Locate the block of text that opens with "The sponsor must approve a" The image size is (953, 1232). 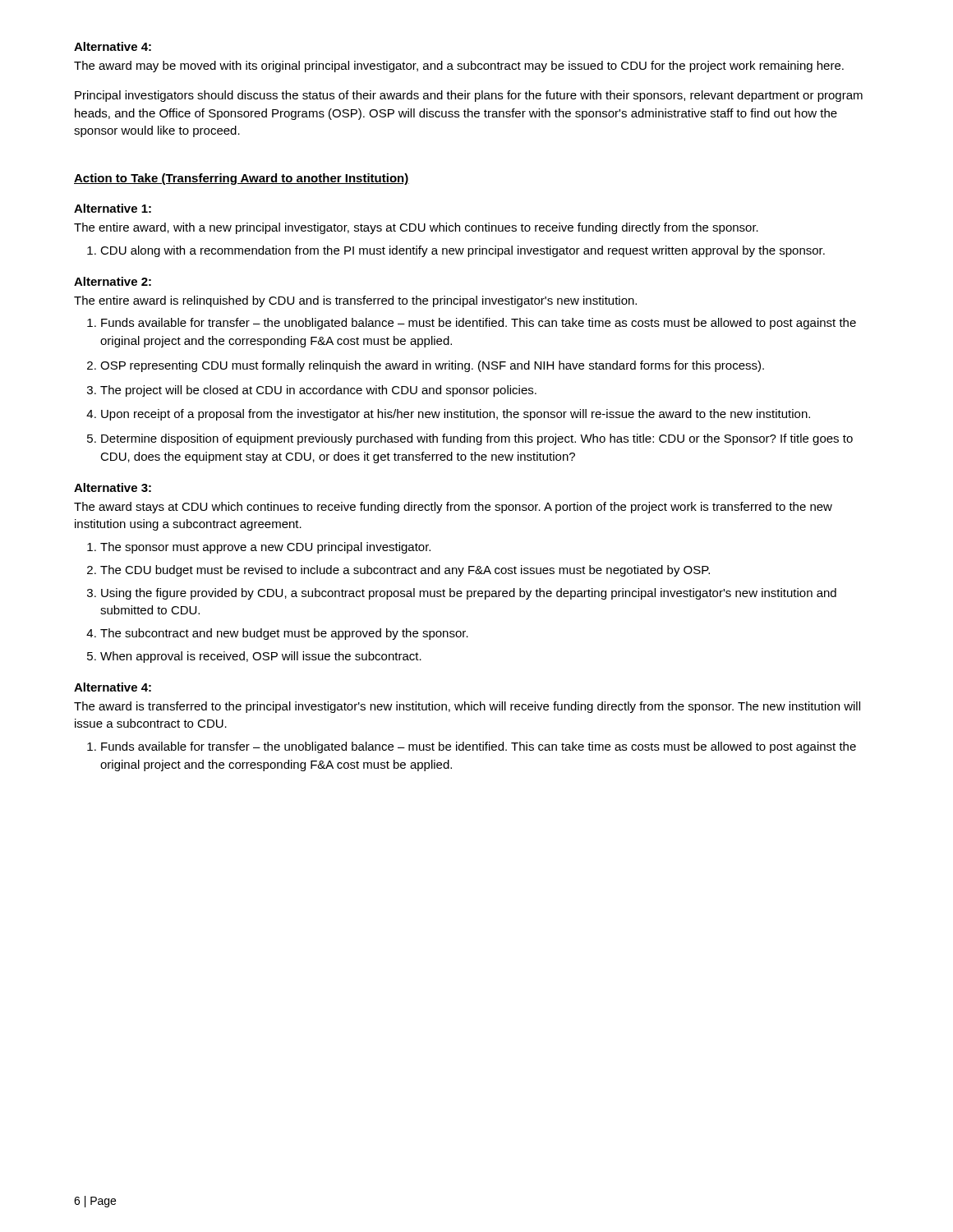click(x=266, y=547)
